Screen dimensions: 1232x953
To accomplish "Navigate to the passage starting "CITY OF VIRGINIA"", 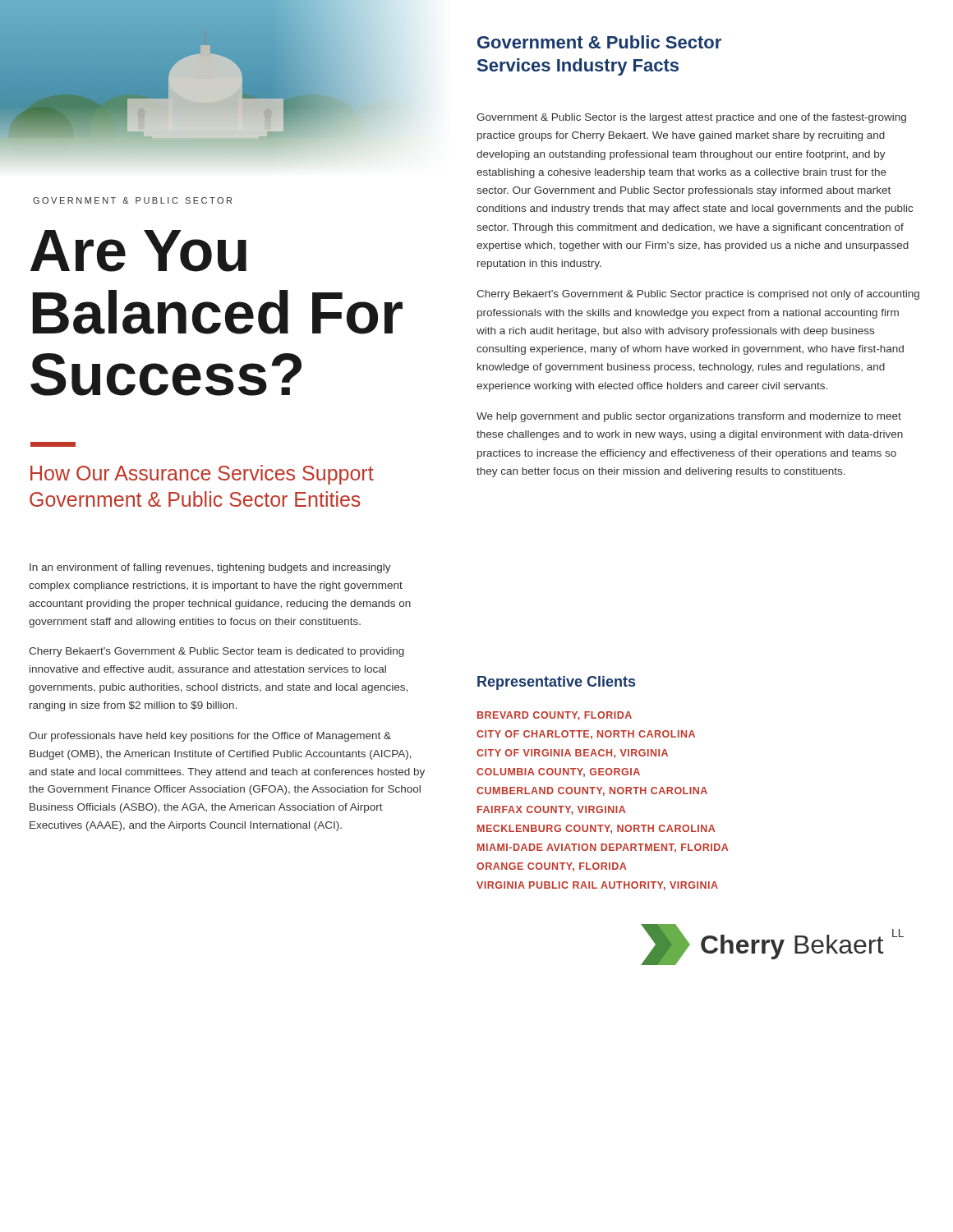I will (x=573, y=753).
